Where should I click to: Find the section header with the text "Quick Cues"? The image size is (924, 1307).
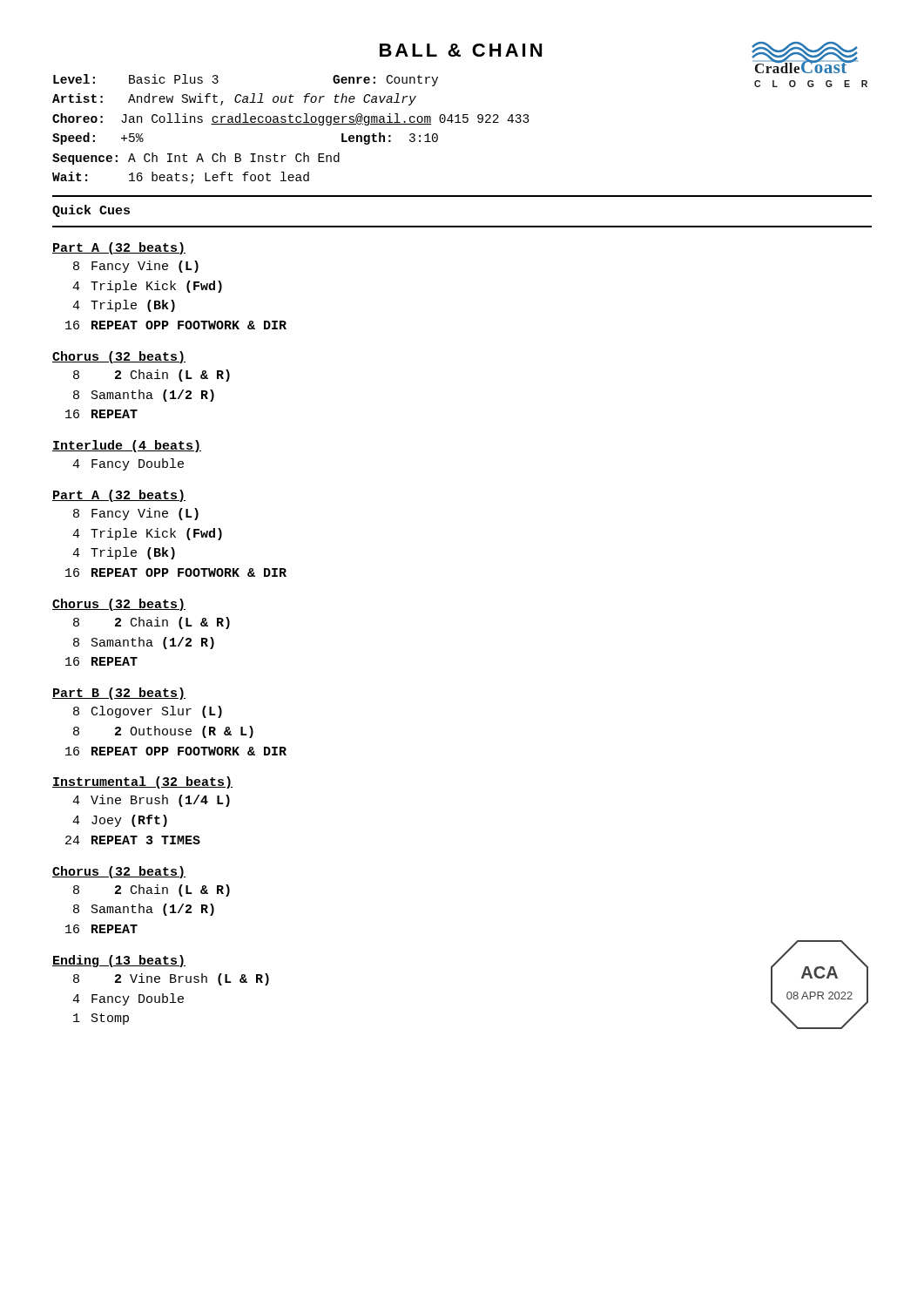tap(91, 211)
